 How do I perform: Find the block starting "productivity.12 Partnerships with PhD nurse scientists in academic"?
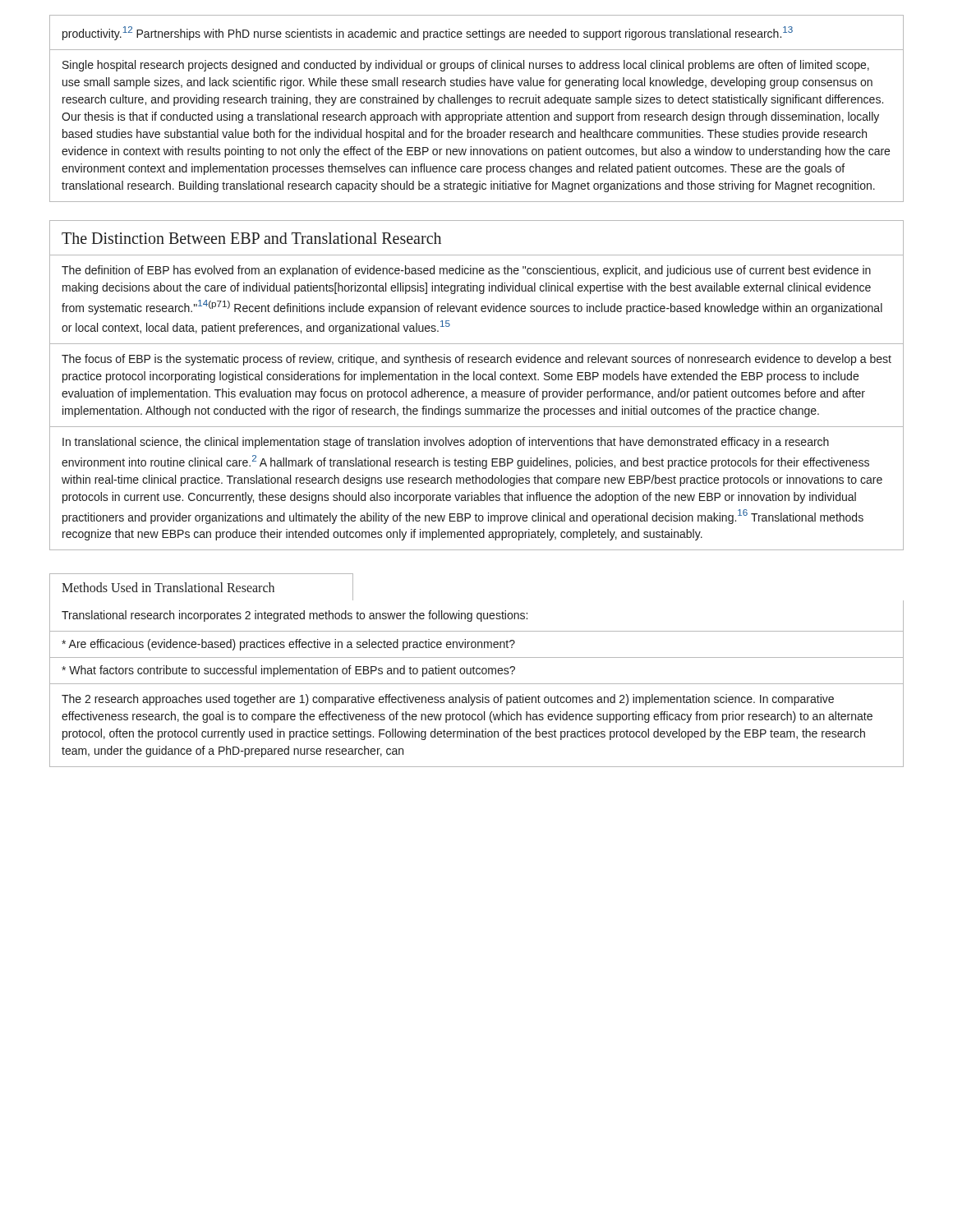[x=427, y=32]
